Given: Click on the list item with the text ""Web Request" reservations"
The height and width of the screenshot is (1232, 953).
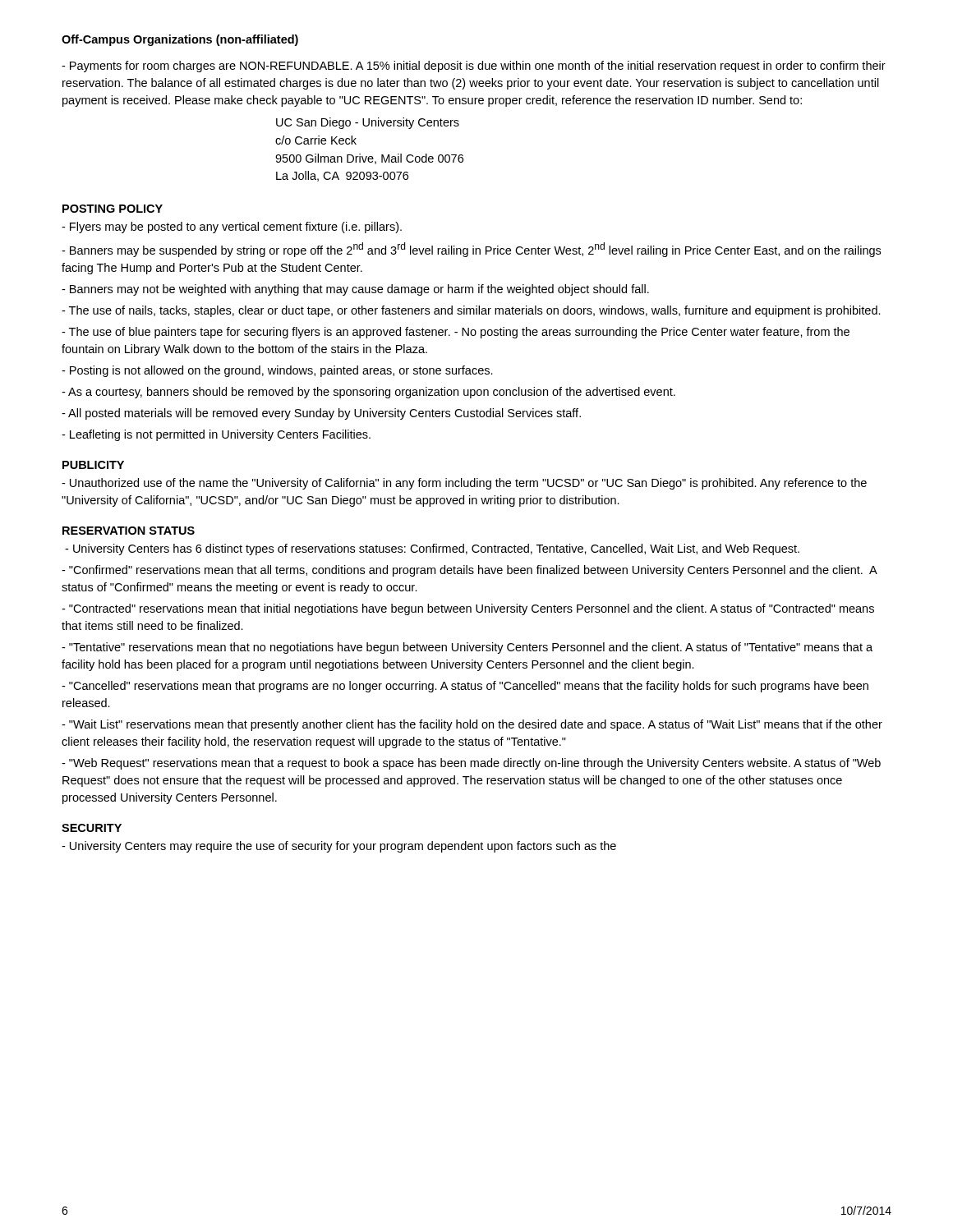Looking at the screenshot, I should (x=471, y=781).
